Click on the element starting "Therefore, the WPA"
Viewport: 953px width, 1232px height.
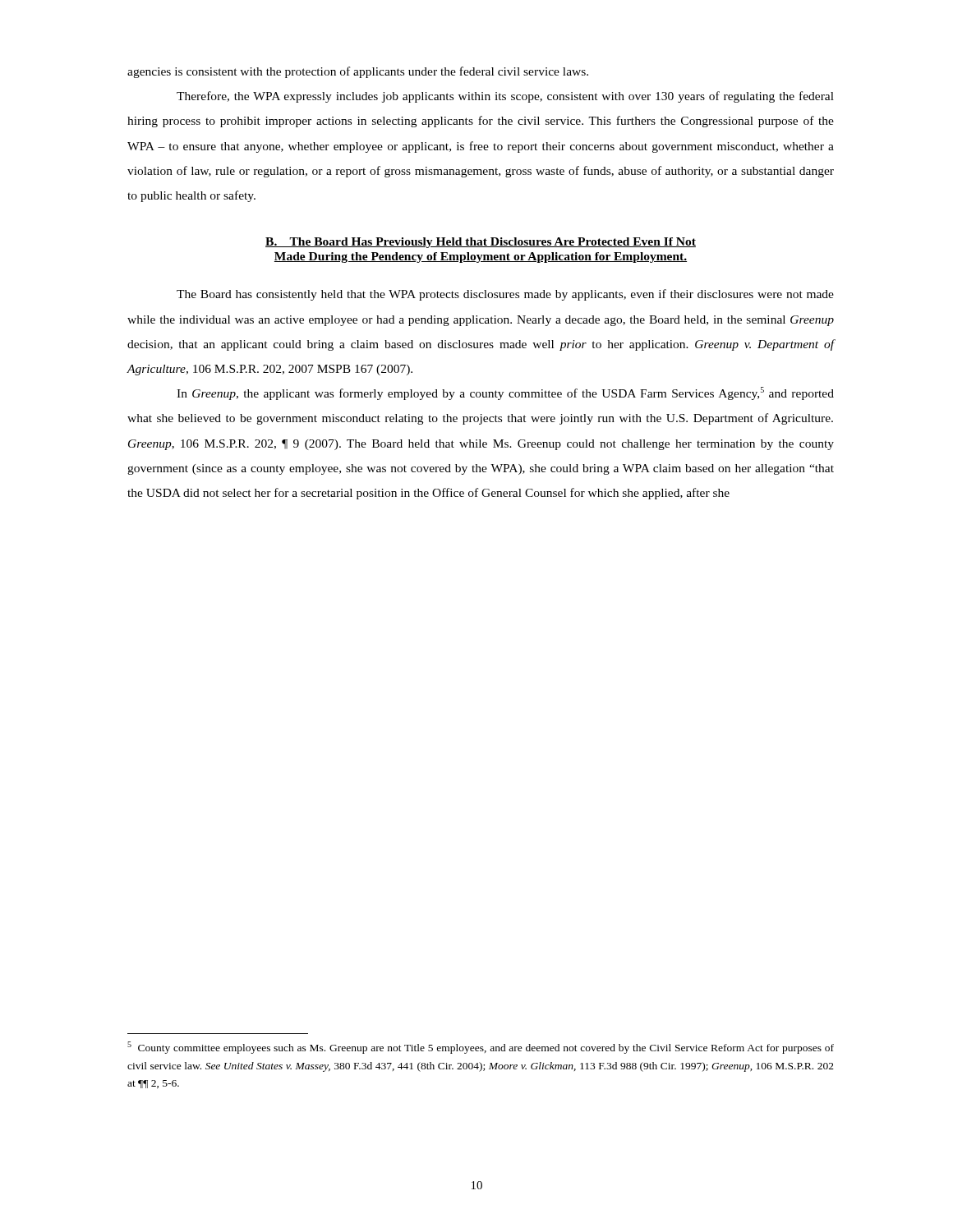click(481, 145)
